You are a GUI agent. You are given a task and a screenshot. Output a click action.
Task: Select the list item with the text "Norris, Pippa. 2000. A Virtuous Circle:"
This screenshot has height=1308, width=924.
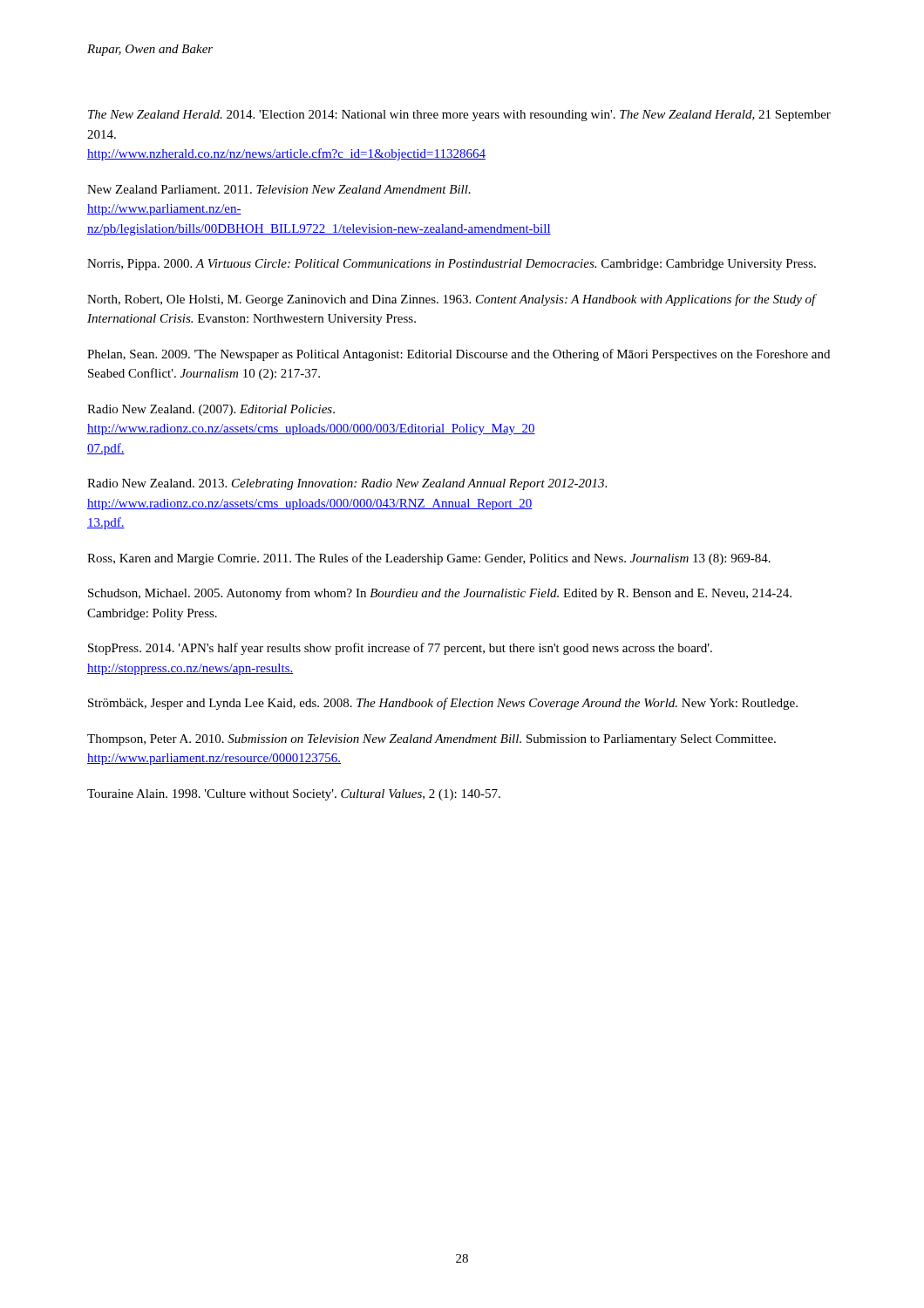[452, 263]
